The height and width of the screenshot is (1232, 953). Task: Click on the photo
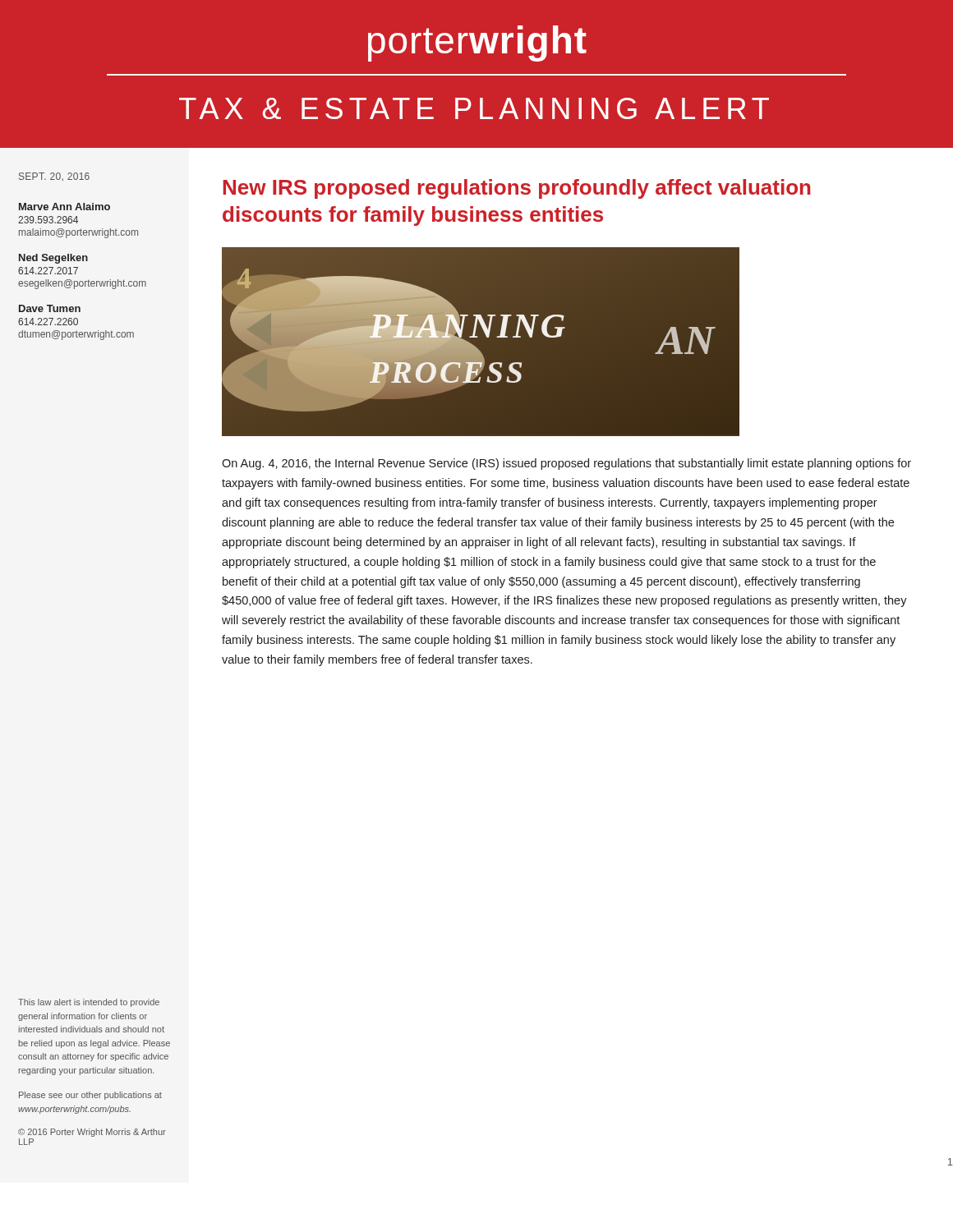(481, 342)
